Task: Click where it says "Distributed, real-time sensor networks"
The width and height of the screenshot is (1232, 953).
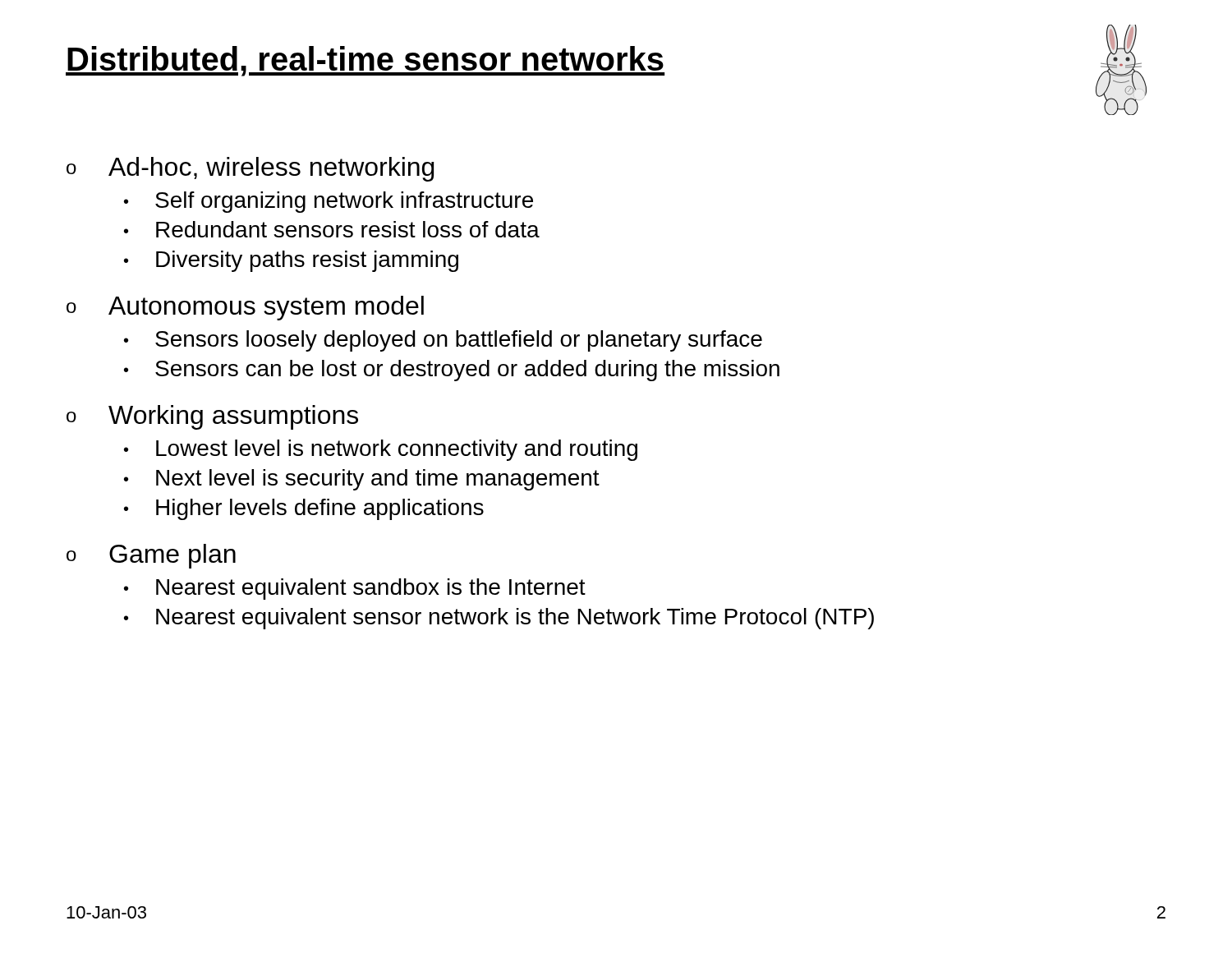Action: [365, 59]
